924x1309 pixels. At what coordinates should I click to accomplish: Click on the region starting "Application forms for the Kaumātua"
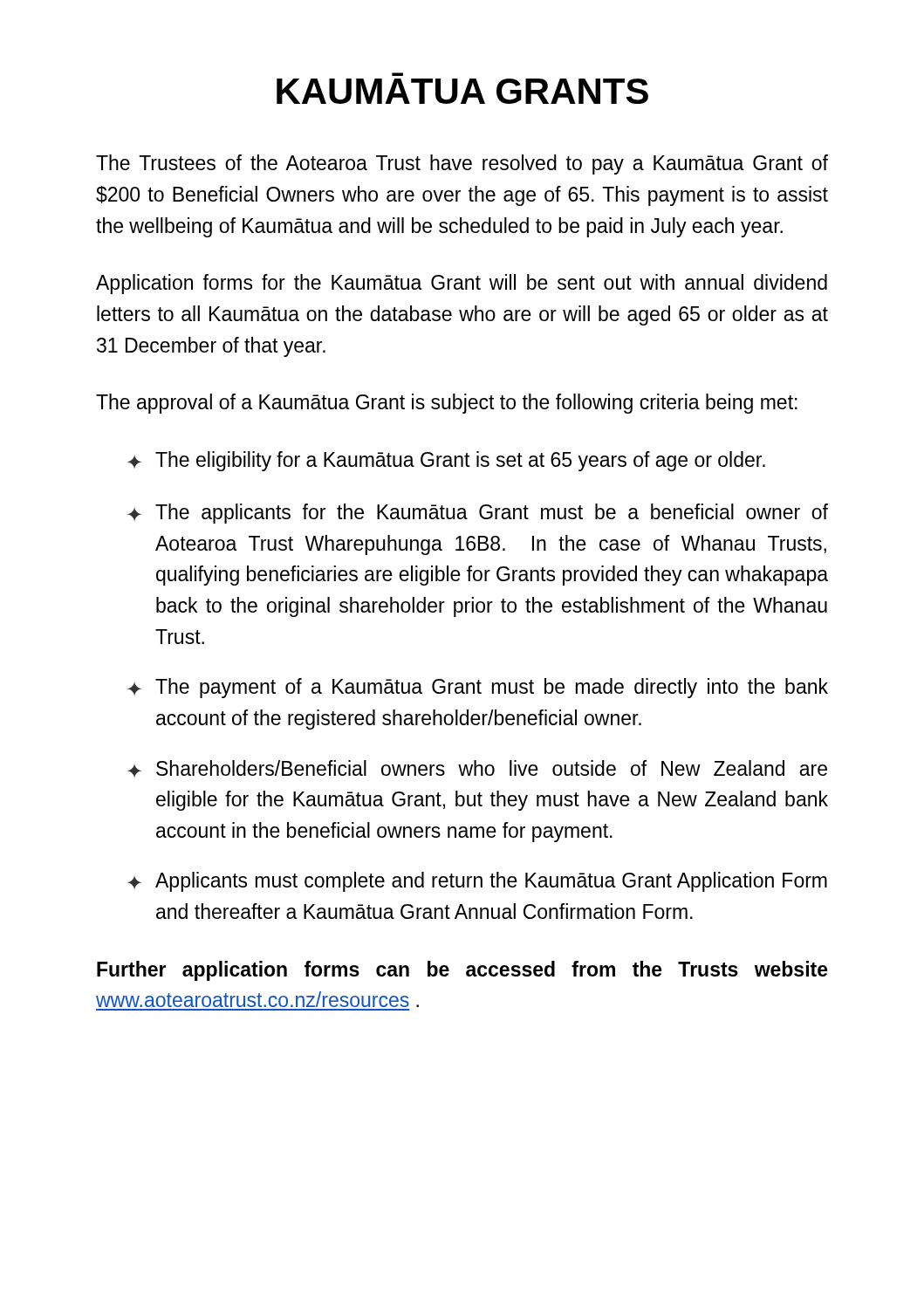coord(462,314)
